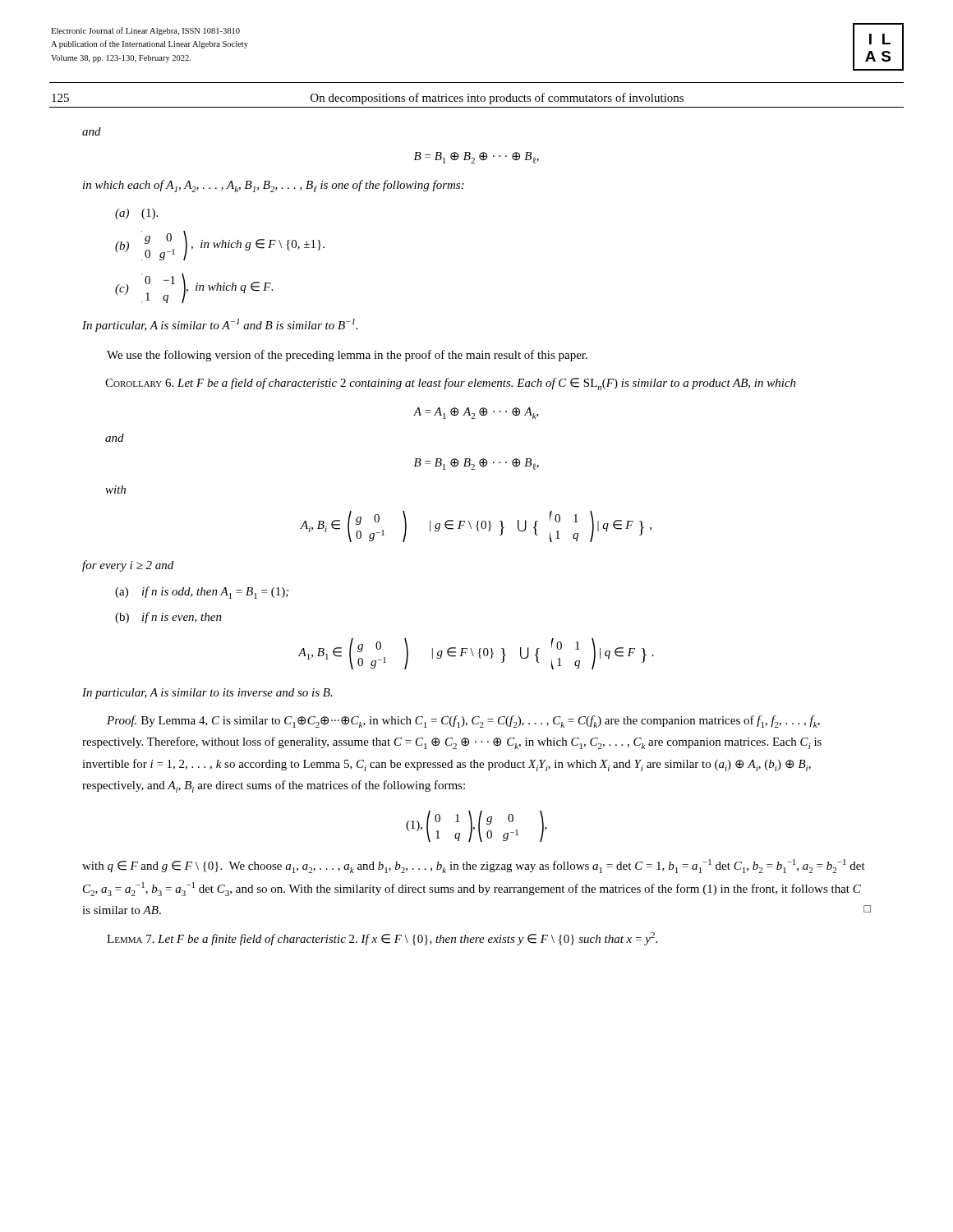This screenshot has width=953, height=1232.
Task: Select the text starting "(a) if n is odd,"
Action: (x=202, y=592)
